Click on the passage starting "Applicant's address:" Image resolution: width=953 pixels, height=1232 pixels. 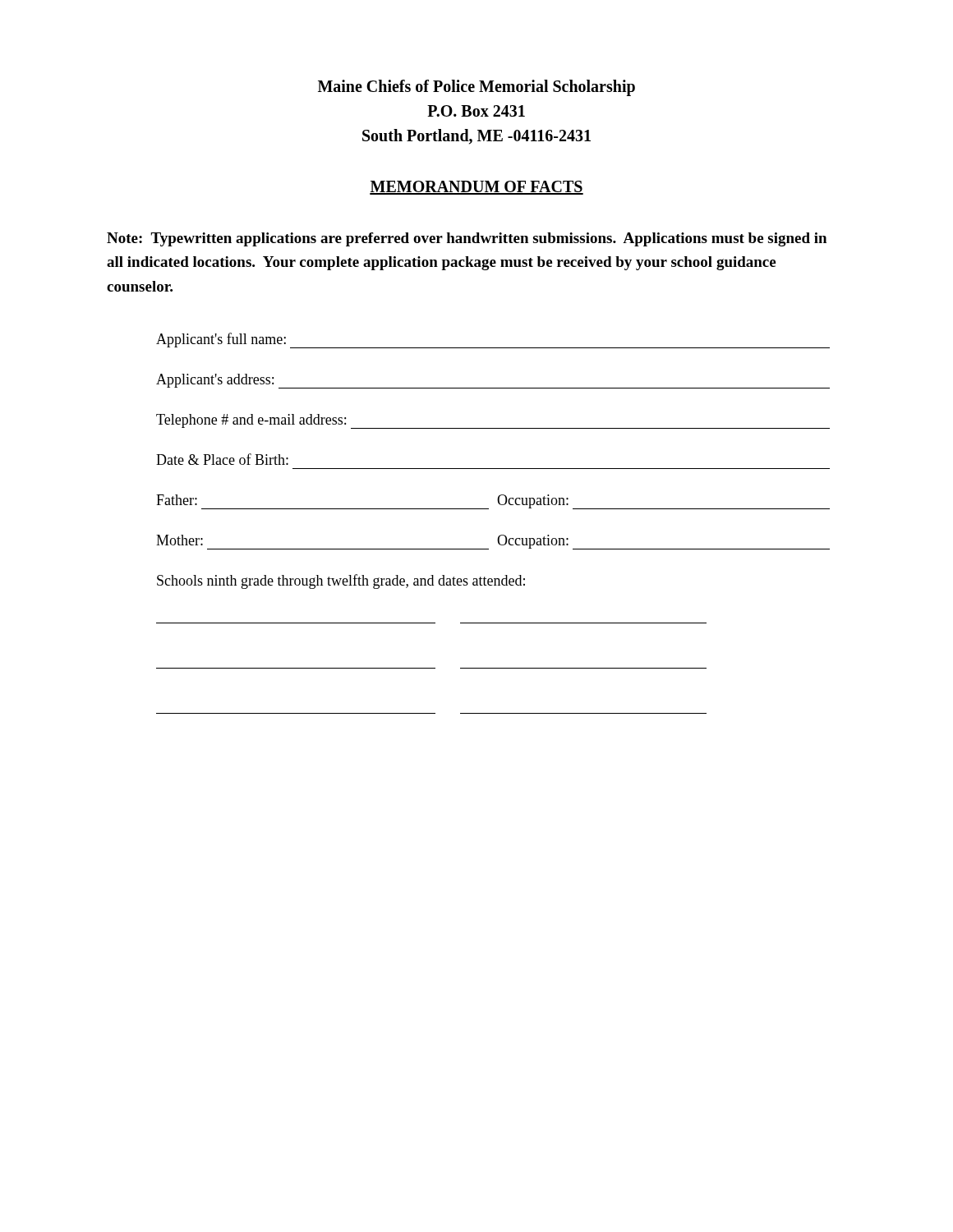(493, 380)
